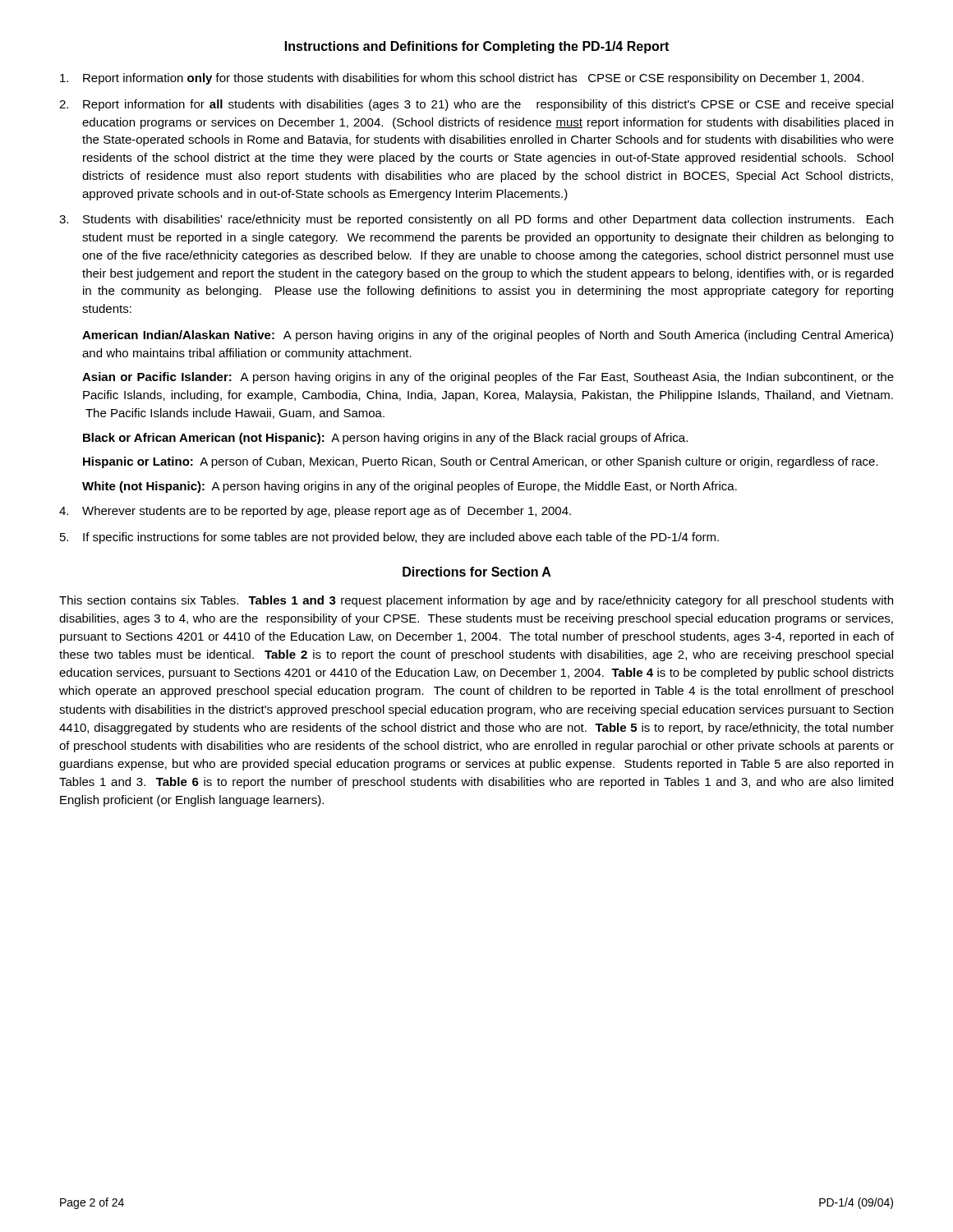Click on the text block starting "Instructions and Definitions"
Image resolution: width=953 pixels, height=1232 pixels.
click(476, 46)
